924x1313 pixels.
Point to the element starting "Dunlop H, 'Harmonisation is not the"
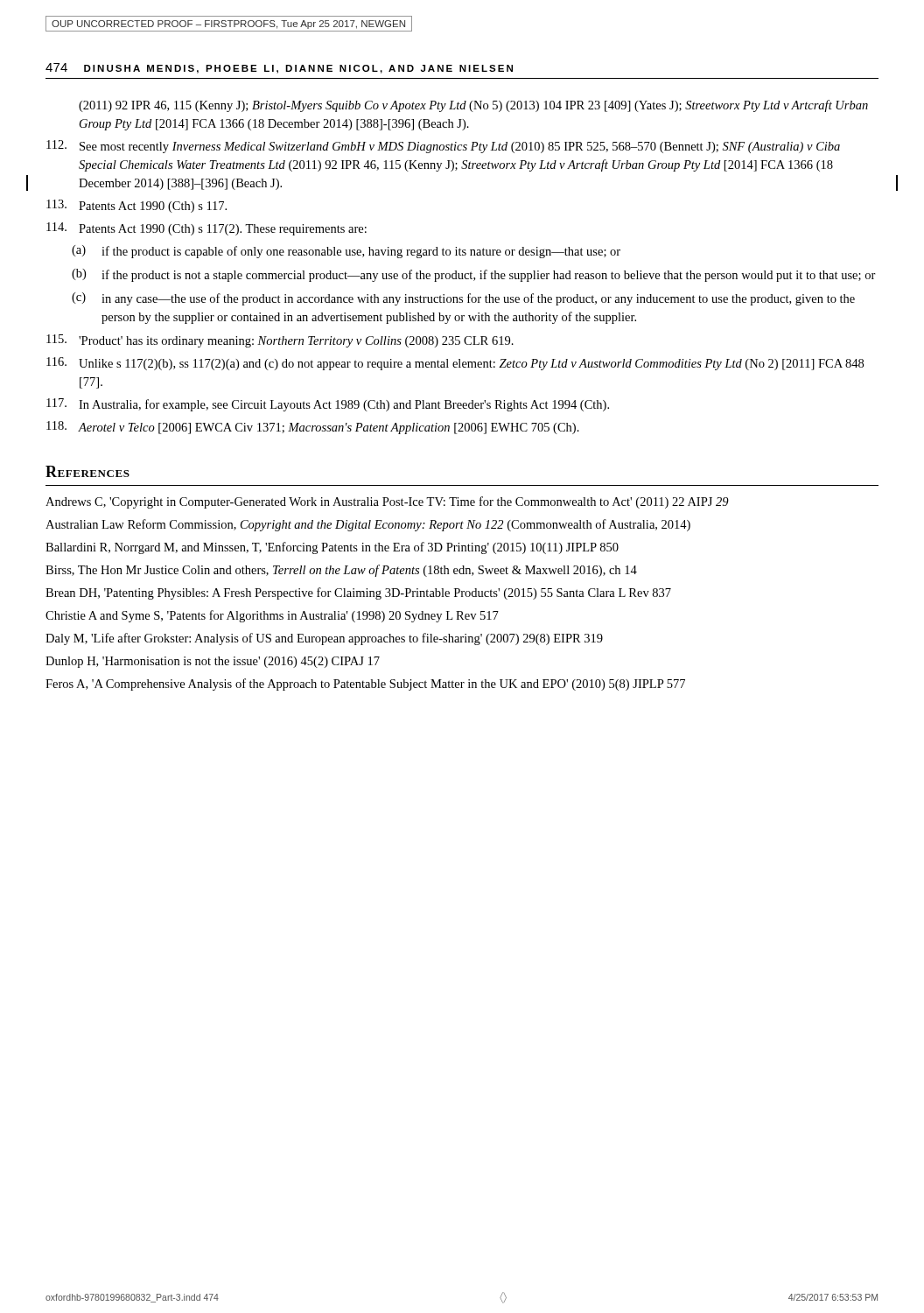point(213,661)
